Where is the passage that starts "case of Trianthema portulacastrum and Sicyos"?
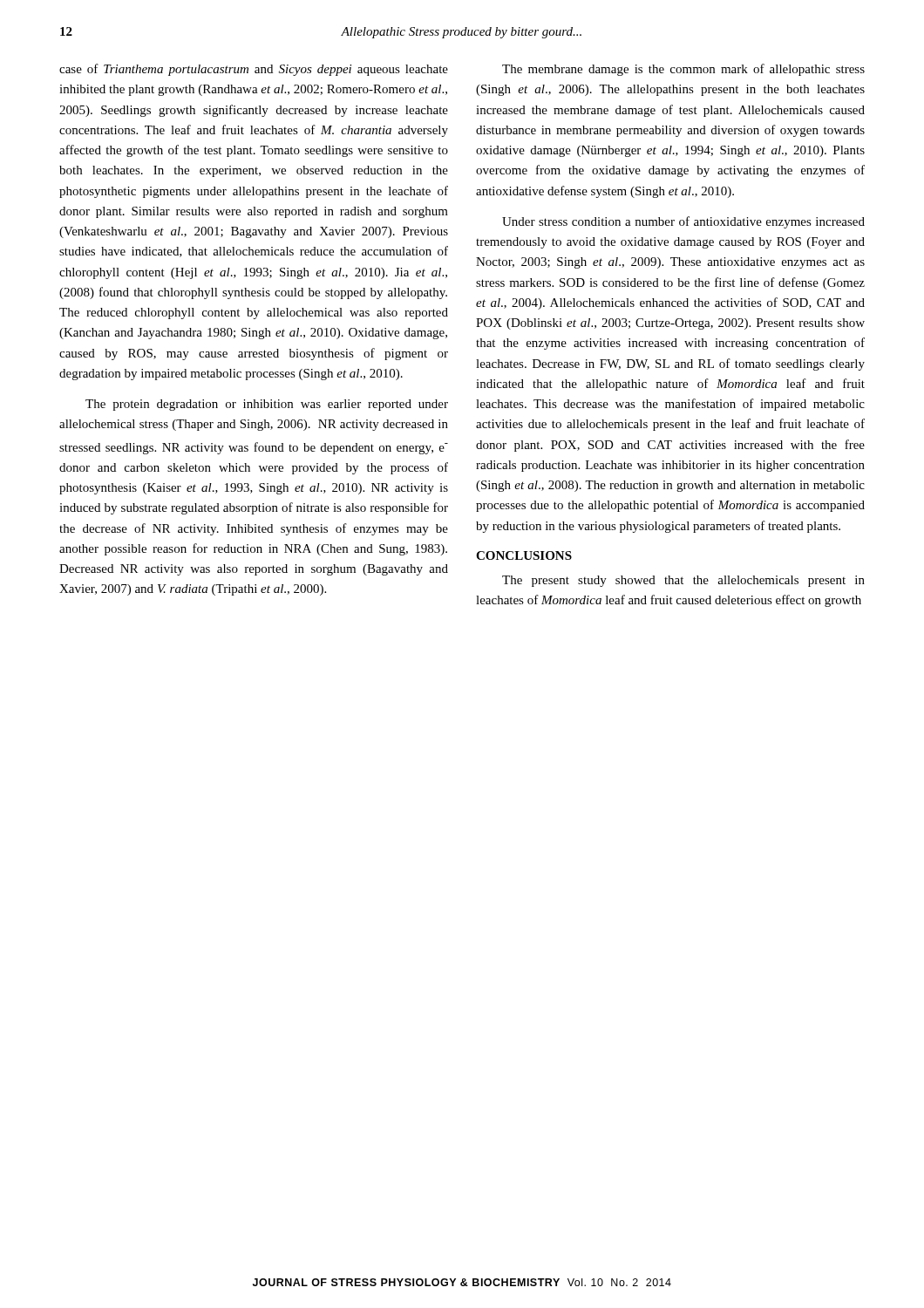The width and height of the screenshot is (924, 1308). [254, 221]
